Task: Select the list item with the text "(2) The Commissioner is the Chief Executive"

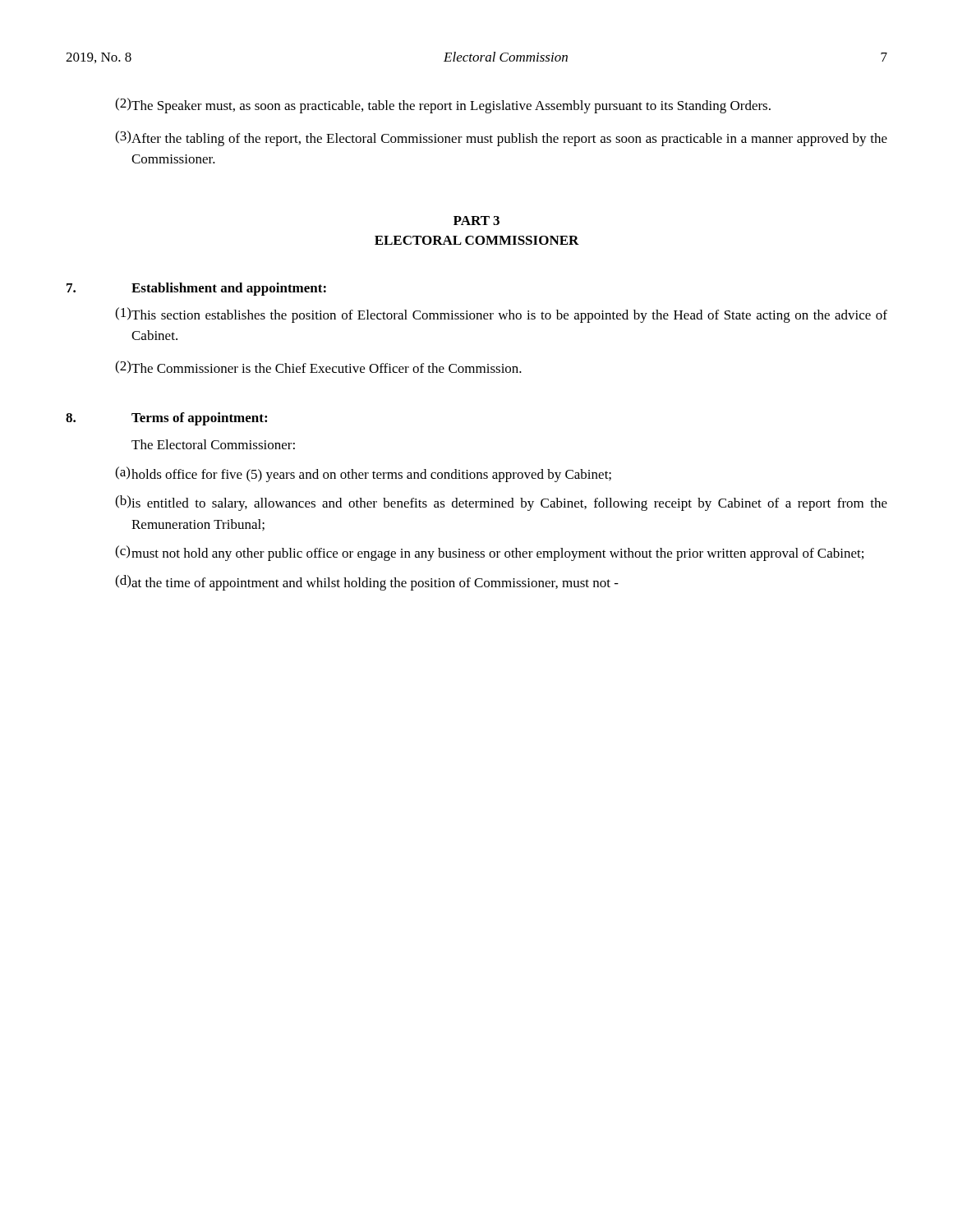Action: click(476, 368)
